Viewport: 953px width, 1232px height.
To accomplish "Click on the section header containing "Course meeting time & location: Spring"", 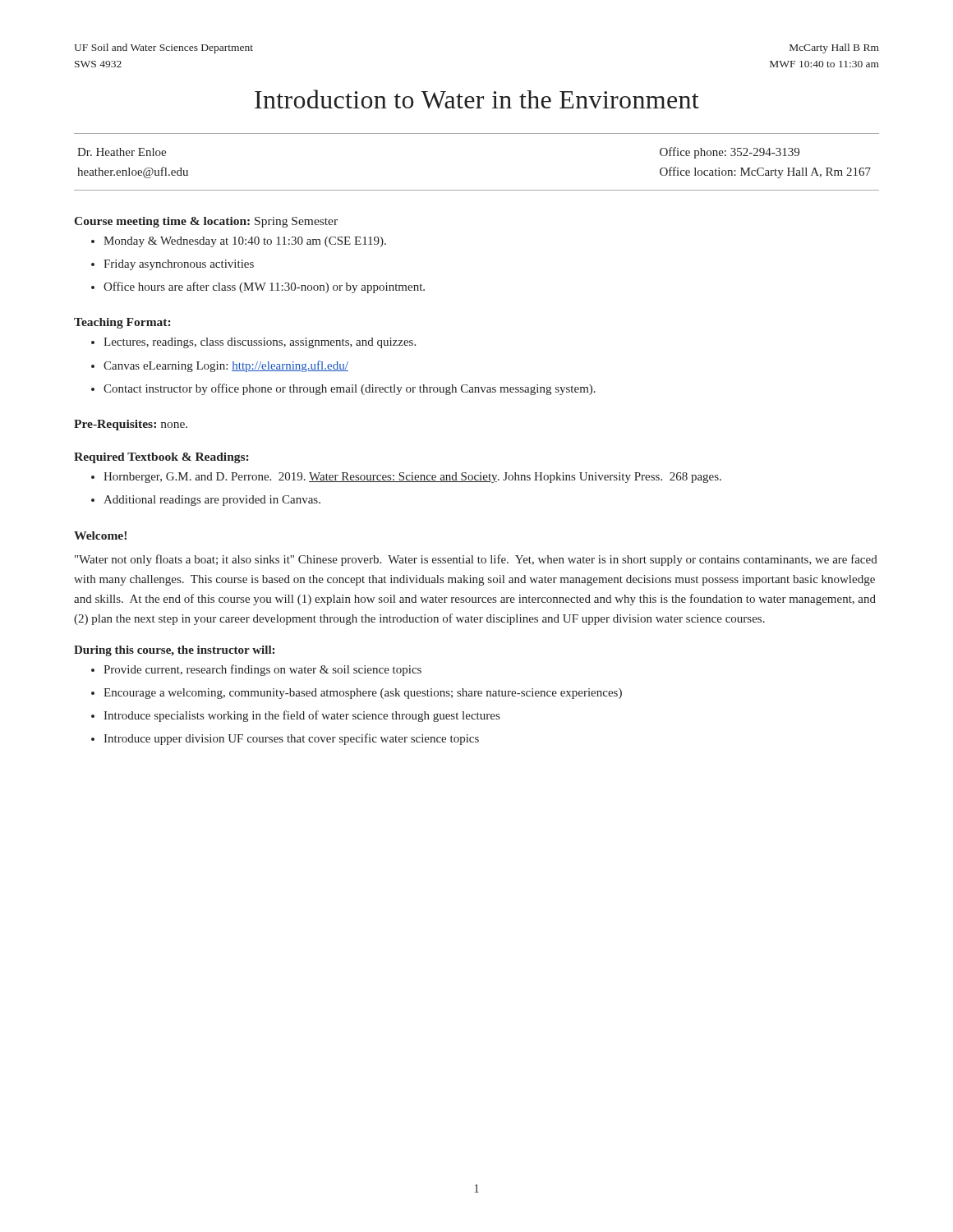I will 206,220.
